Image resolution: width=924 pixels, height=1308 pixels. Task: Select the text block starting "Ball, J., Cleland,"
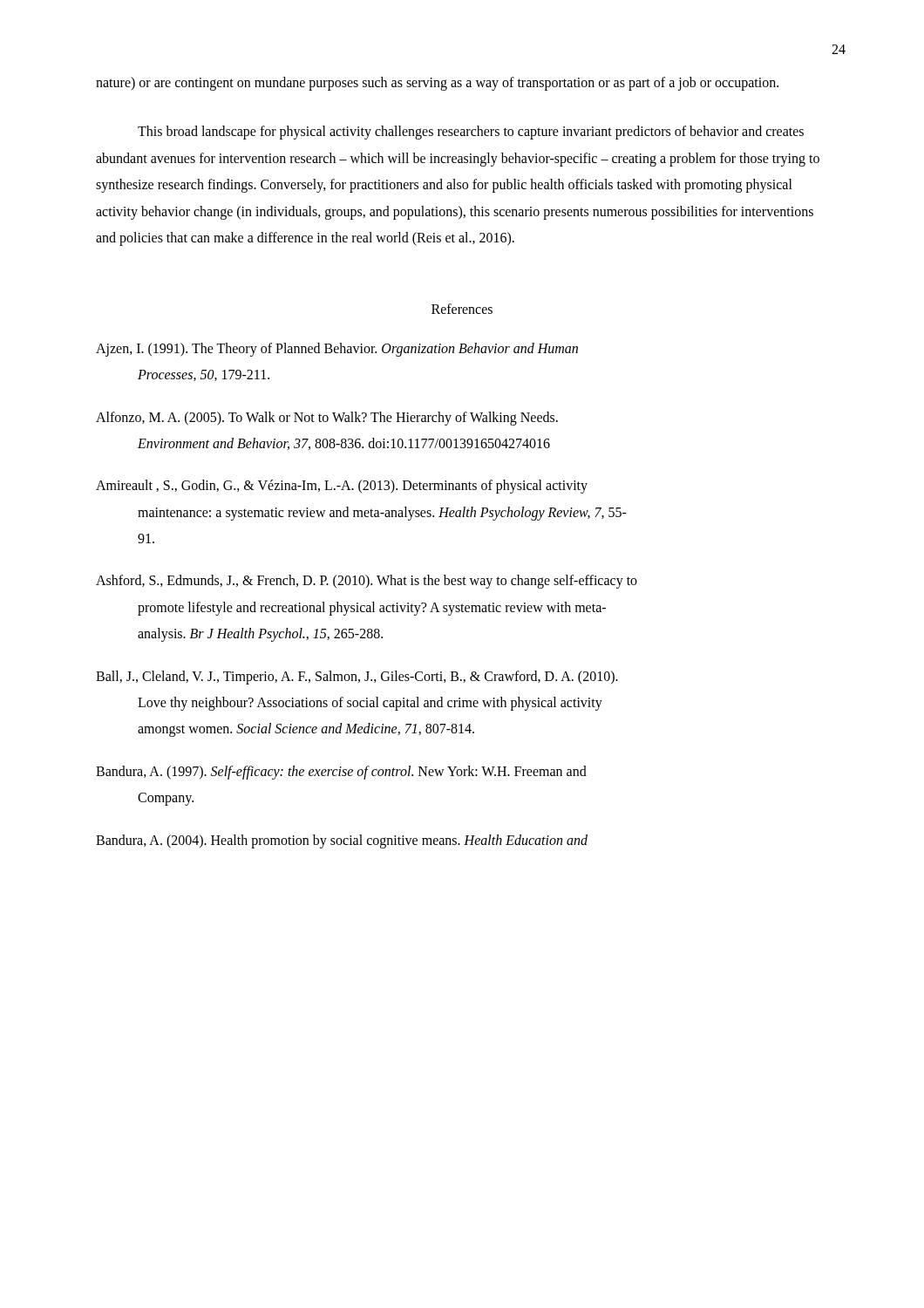462,703
